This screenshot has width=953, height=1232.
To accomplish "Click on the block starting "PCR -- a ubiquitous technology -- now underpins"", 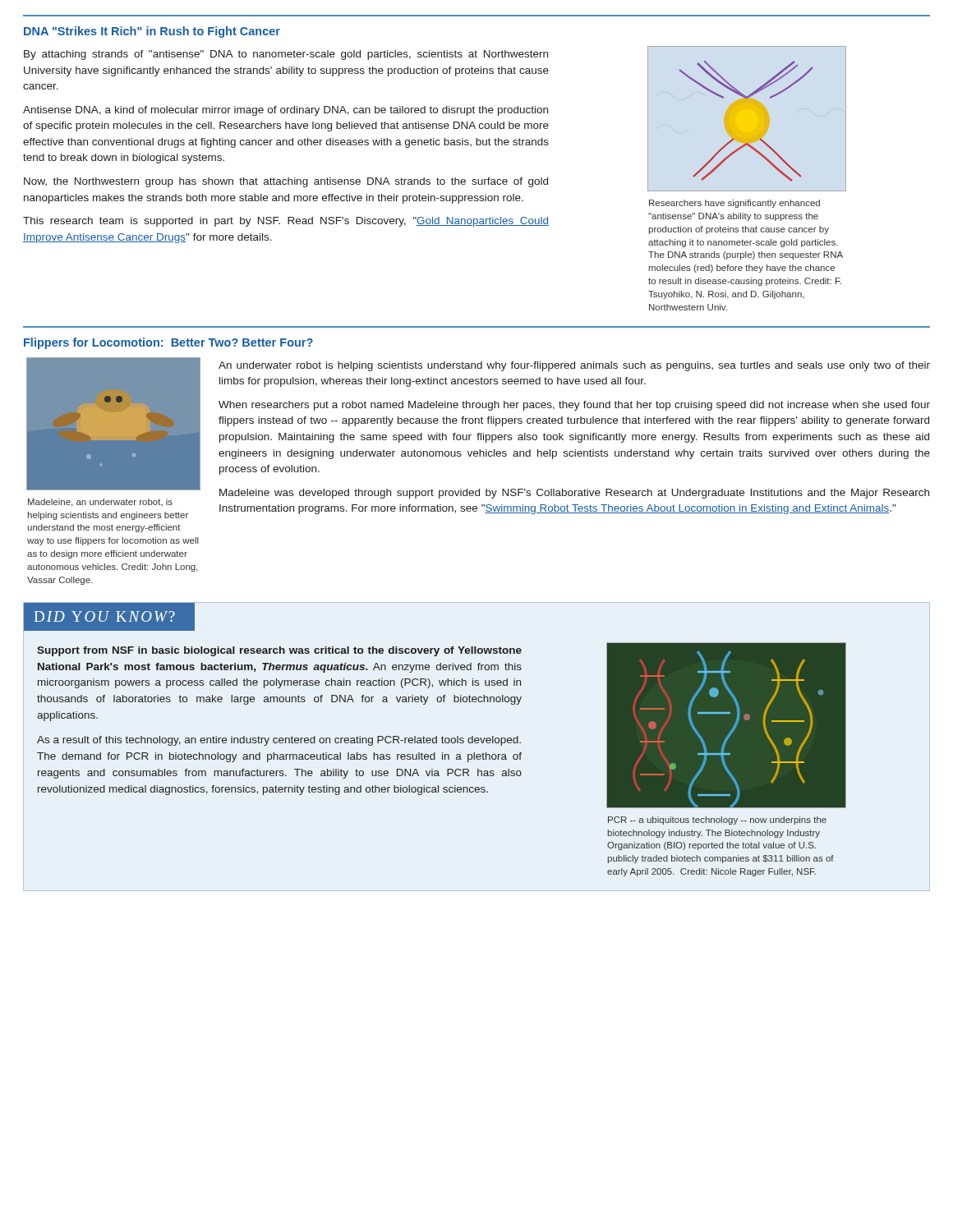I will coord(720,846).
